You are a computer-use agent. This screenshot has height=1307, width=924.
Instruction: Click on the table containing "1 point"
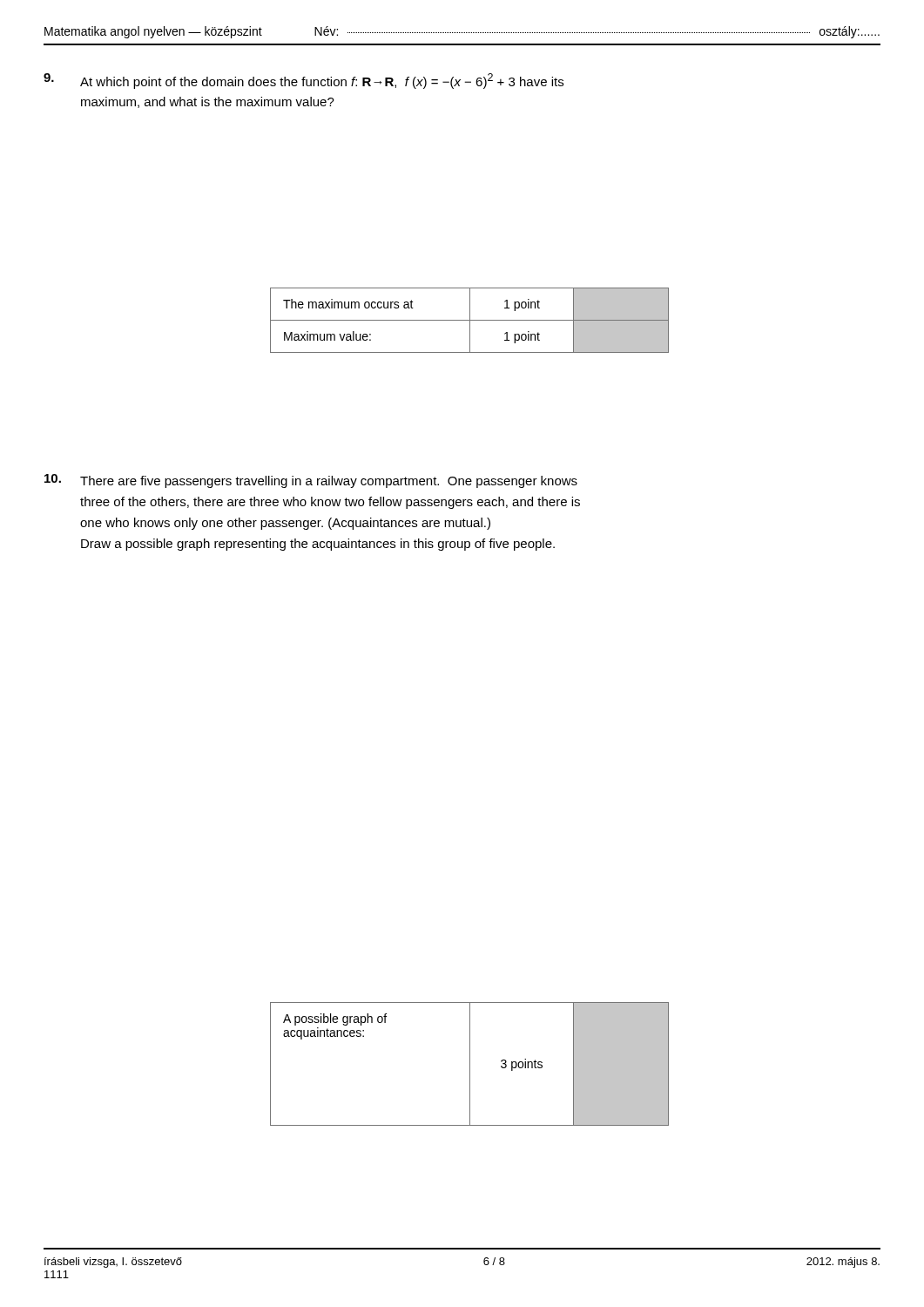click(x=469, y=320)
